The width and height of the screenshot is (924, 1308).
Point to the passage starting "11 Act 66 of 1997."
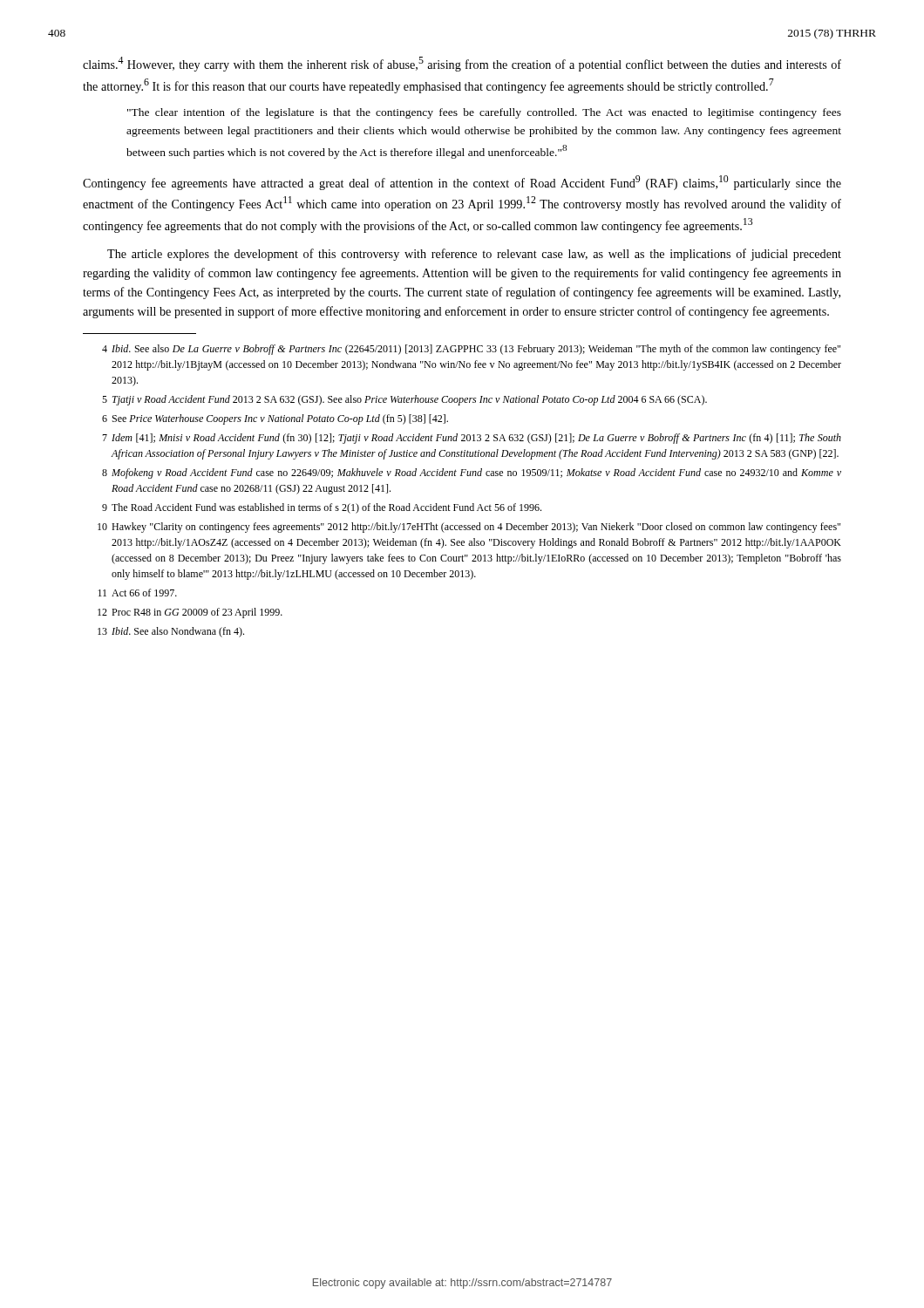pyautogui.click(x=137, y=593)
